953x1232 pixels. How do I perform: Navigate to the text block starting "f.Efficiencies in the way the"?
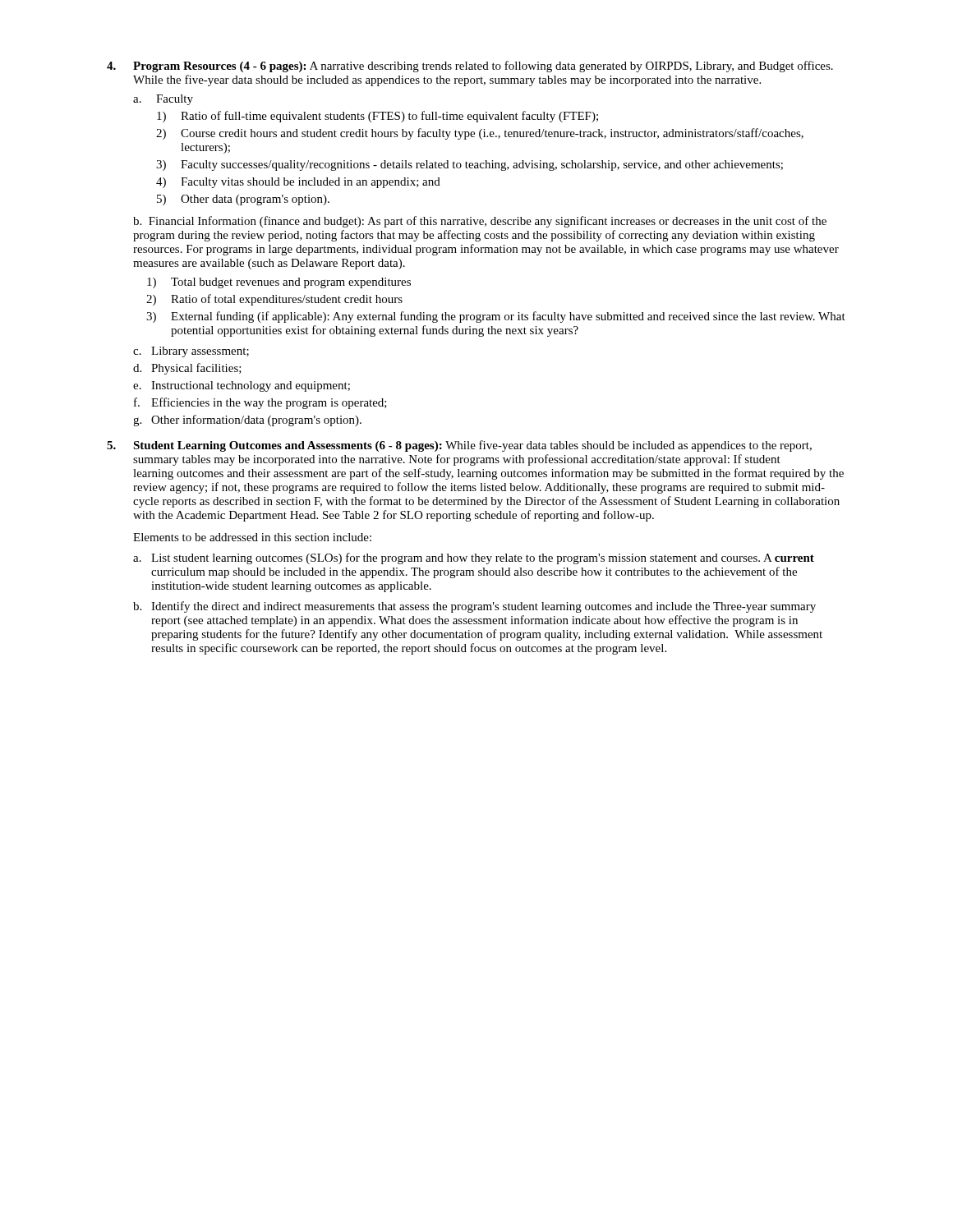[x=260, y=403]
